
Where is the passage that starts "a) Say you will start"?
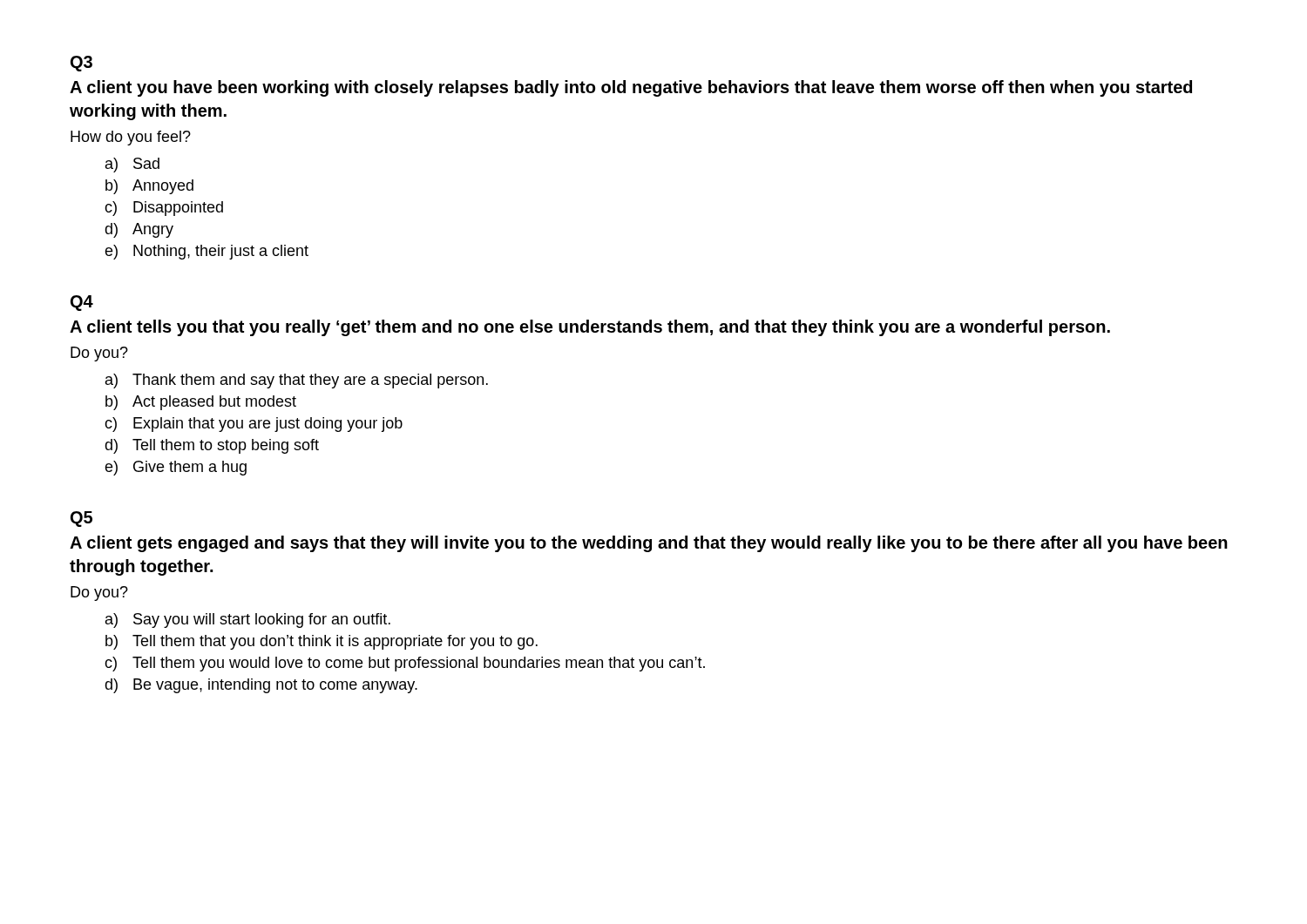tap(248, 620)
